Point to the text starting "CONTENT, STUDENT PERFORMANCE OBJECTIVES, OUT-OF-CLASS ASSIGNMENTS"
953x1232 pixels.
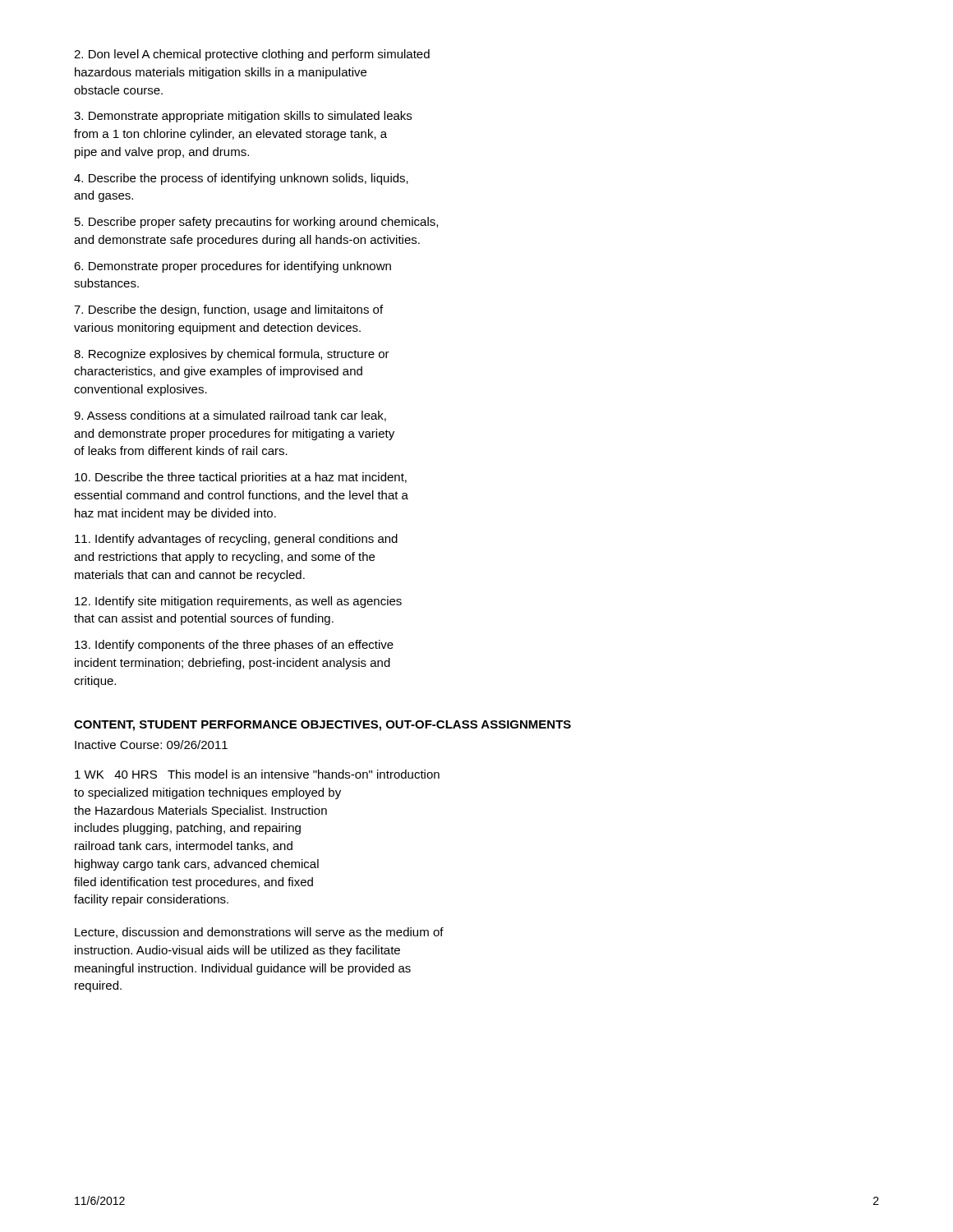click(323, 724)
